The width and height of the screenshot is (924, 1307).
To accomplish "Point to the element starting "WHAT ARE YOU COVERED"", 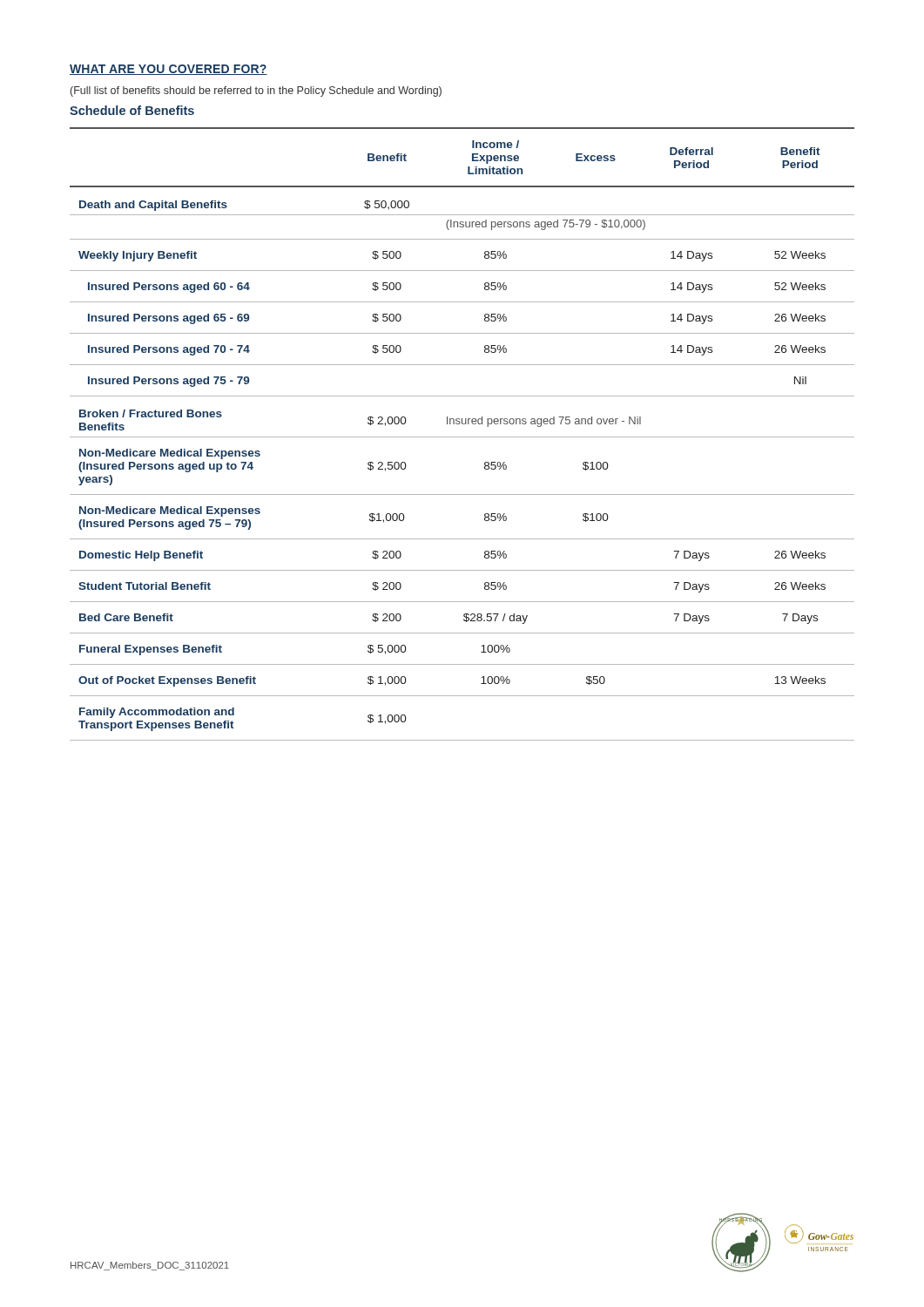I will [x=168, y=69].
